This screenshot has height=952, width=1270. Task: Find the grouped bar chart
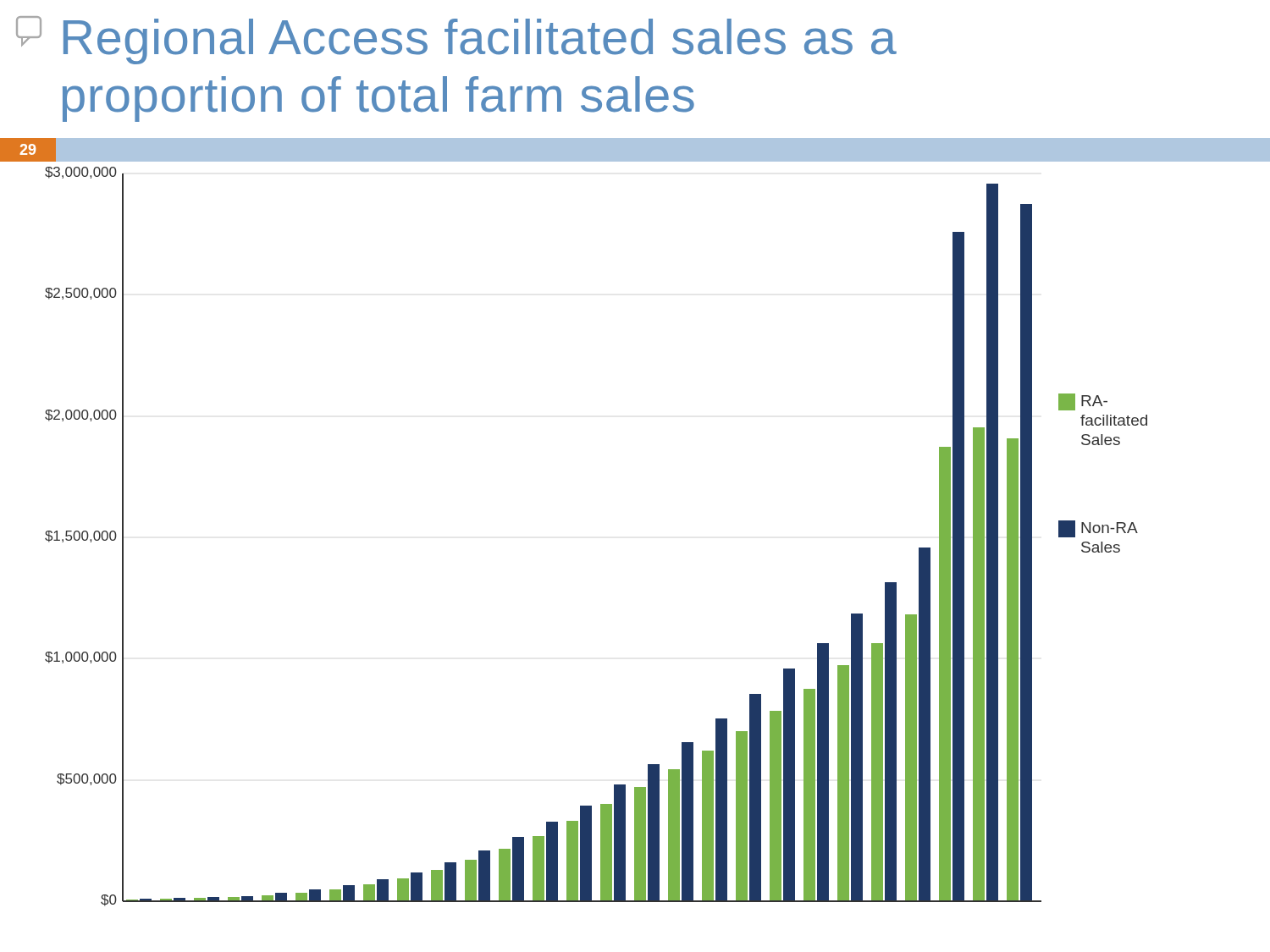point(635,550)
